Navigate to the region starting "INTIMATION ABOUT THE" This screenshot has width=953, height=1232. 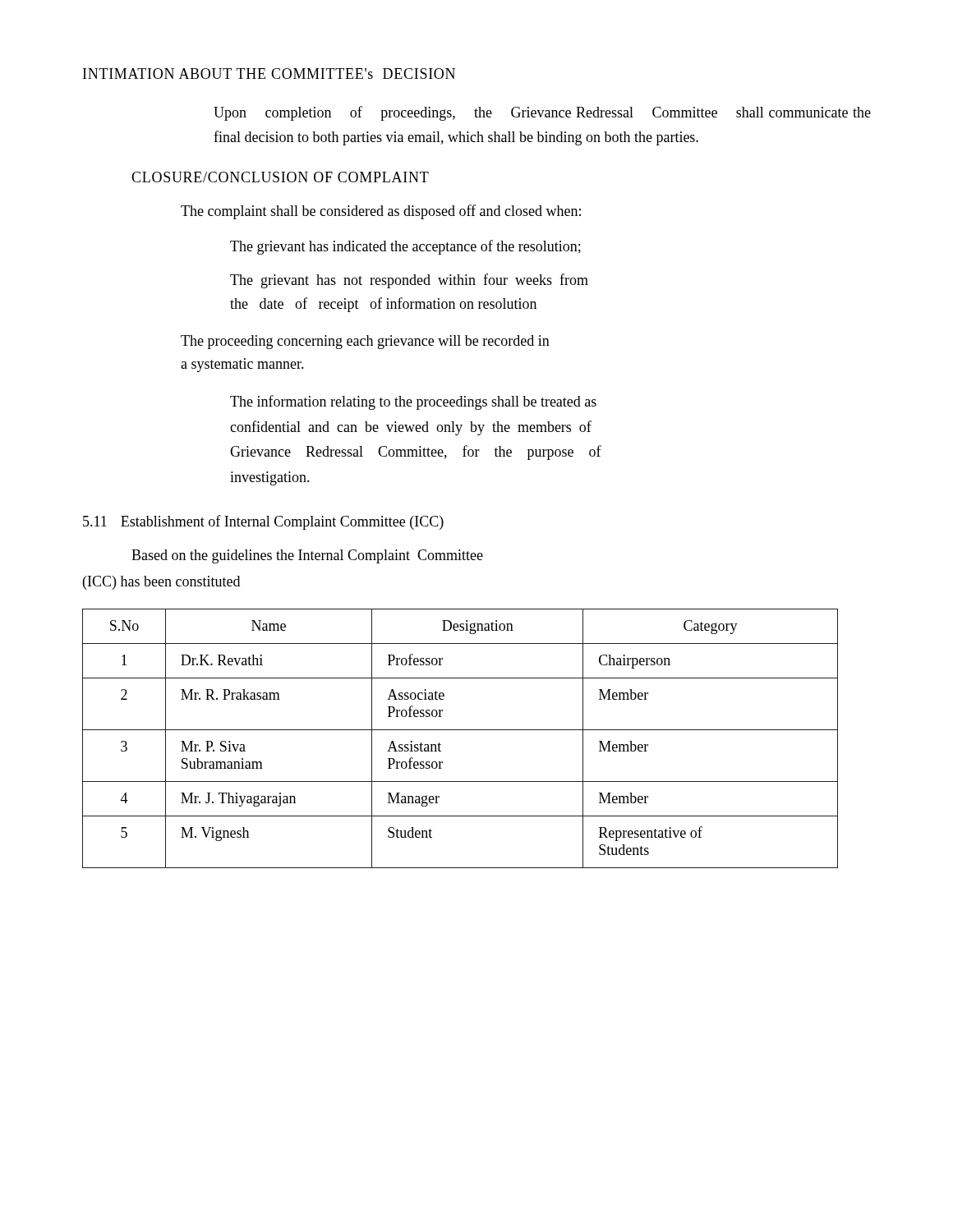click(269, 74)
